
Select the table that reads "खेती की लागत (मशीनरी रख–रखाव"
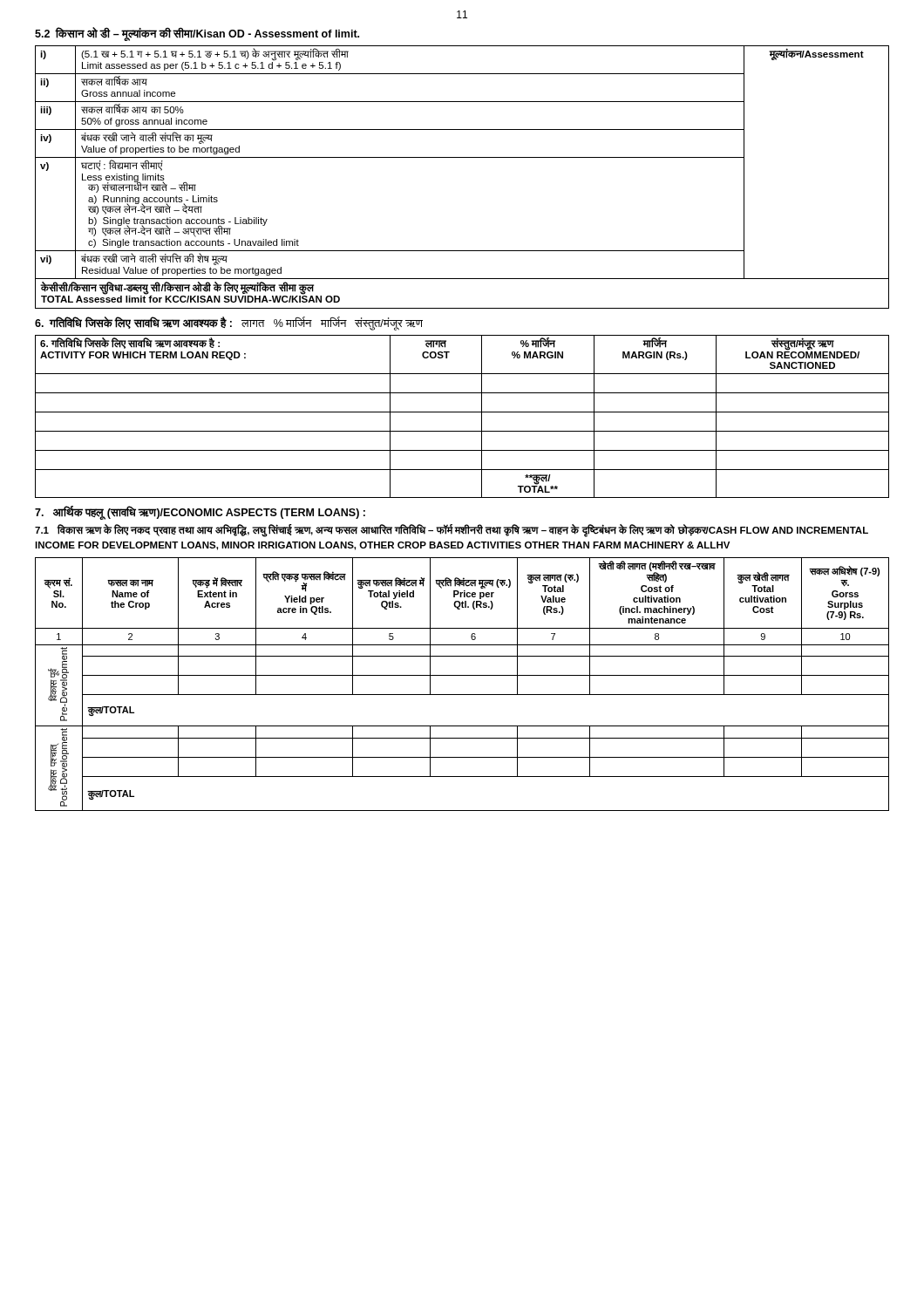pos(462,684)
